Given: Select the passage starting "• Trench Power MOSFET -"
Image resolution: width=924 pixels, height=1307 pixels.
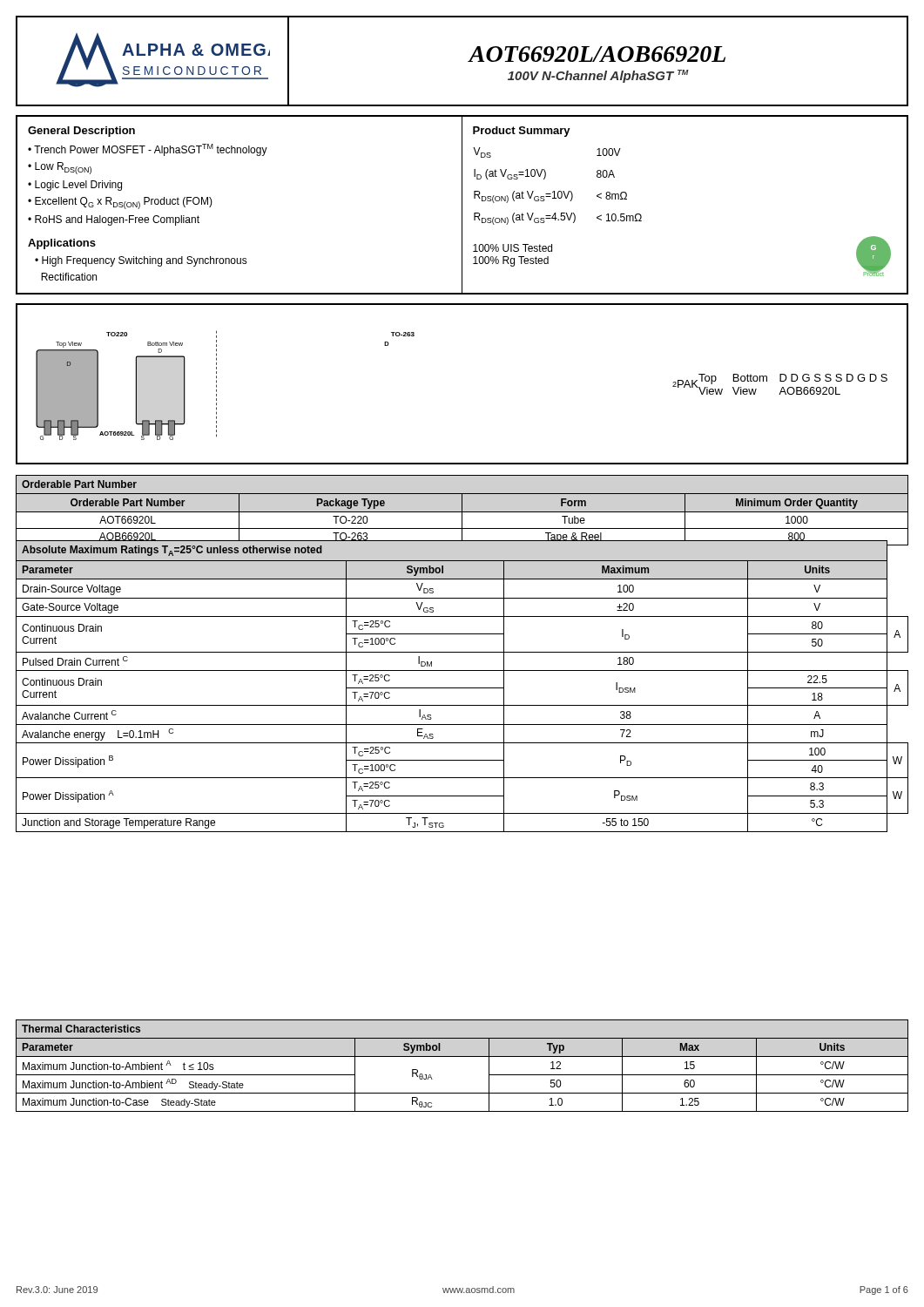Looking at the screenshot, I should coord(147,149).
